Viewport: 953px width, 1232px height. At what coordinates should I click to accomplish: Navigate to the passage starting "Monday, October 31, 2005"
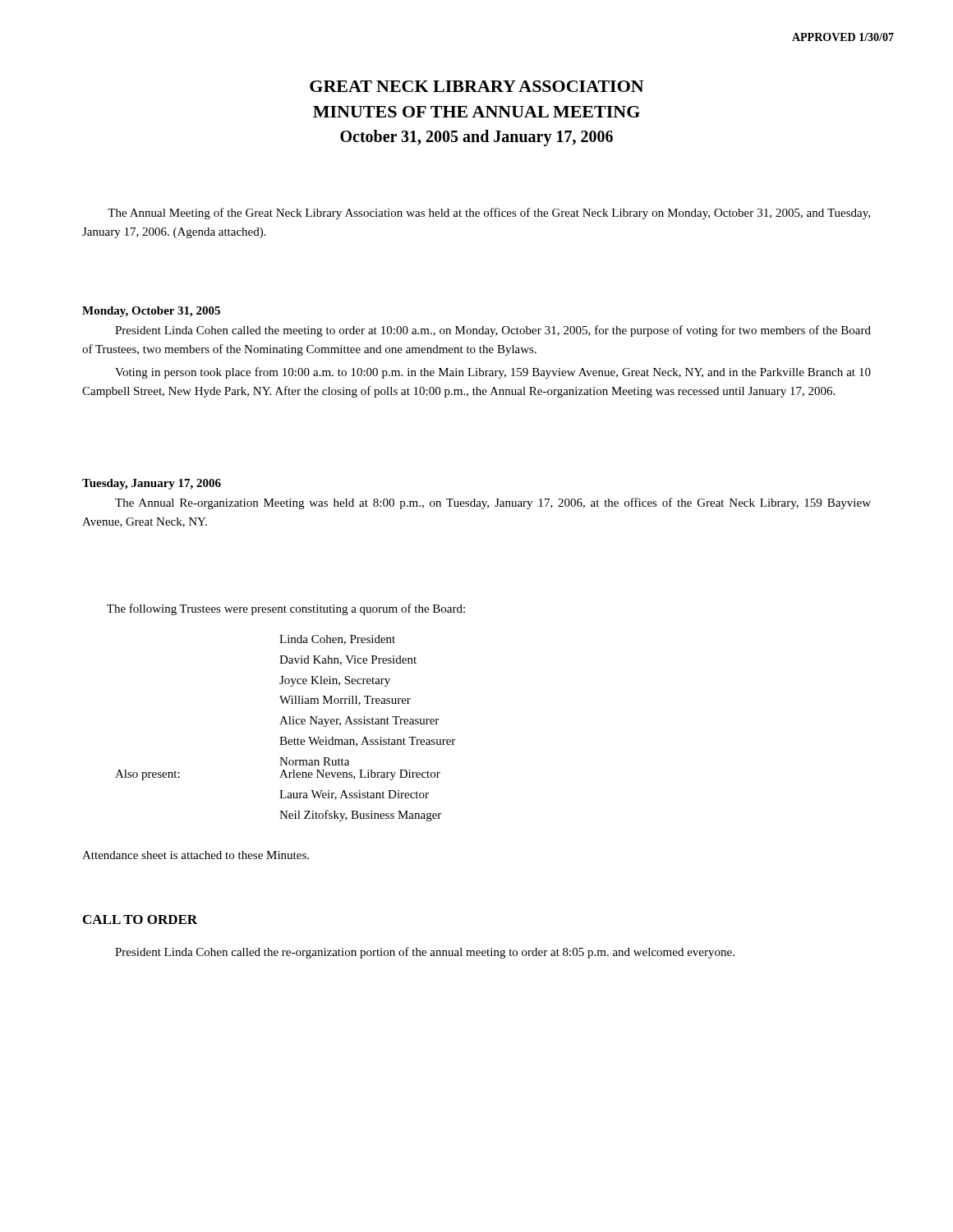151,310
